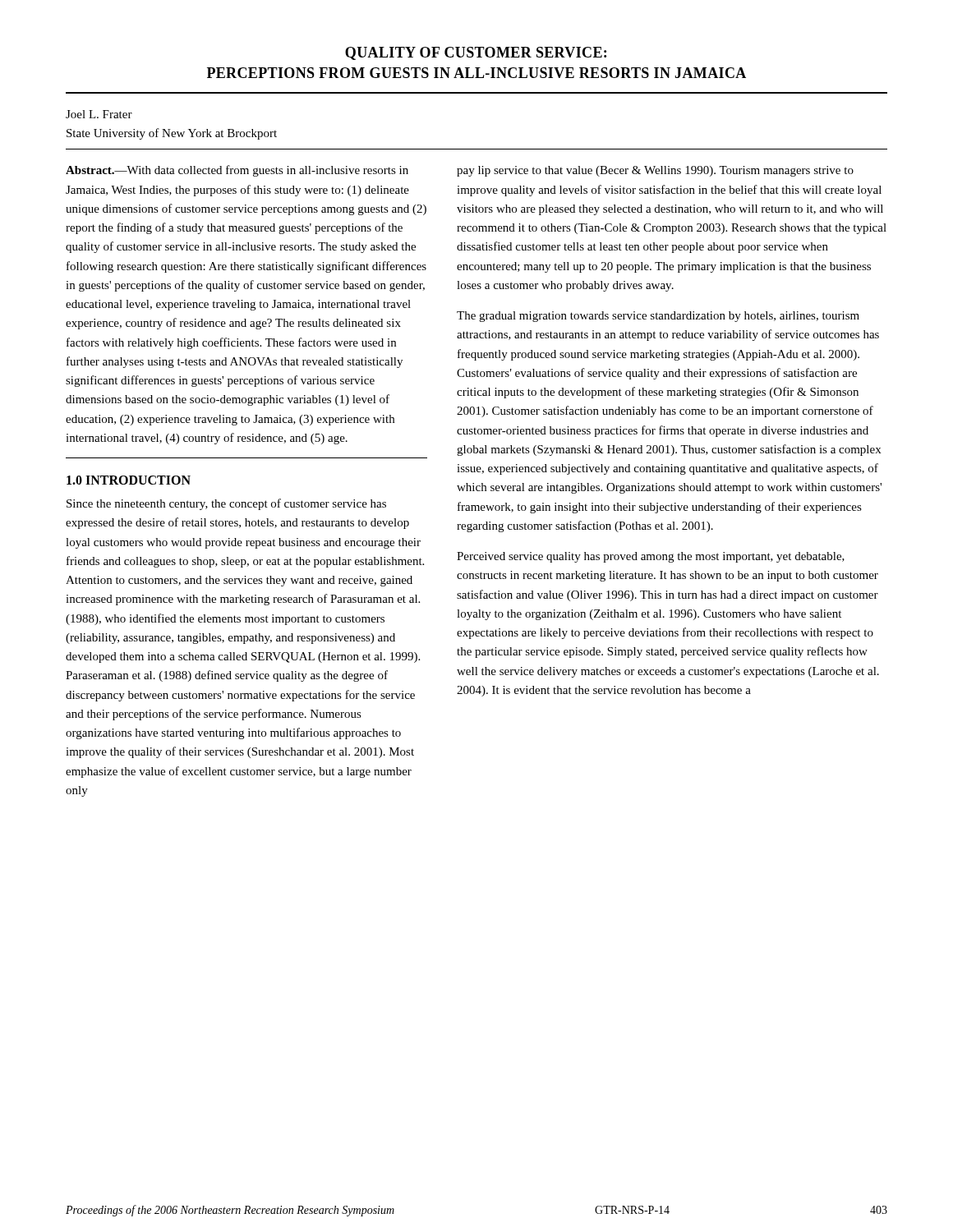The image size is (953, 1232).
Task: Locate the title containing "QUALITY OF CUSTOMER SERVICE:PERCEPTIONS FROM GUESTS IN ALL-INCLUSIVE"
Action: 476,63
